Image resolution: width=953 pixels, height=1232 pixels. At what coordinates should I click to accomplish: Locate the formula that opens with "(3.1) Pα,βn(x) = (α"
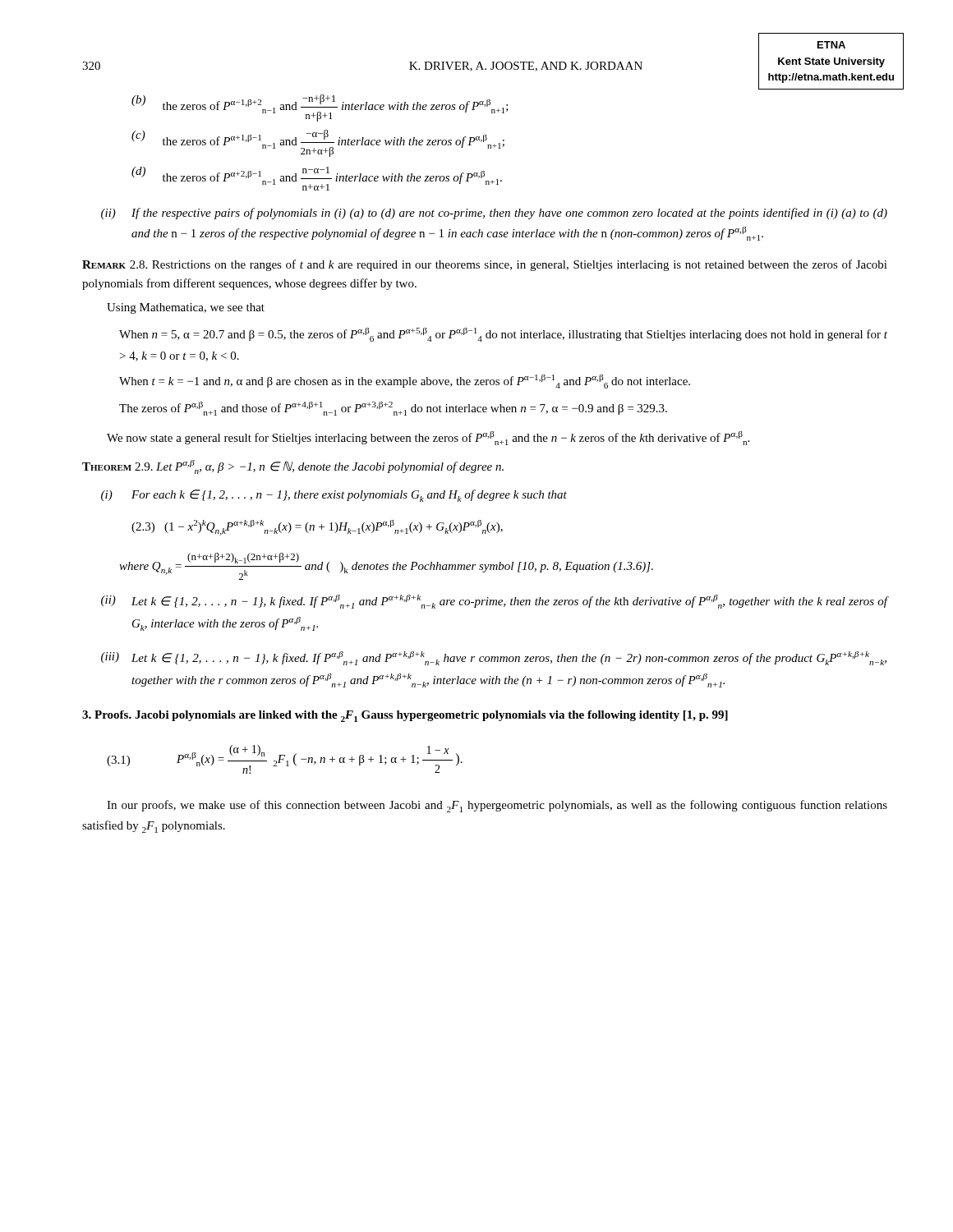[285, 759]
